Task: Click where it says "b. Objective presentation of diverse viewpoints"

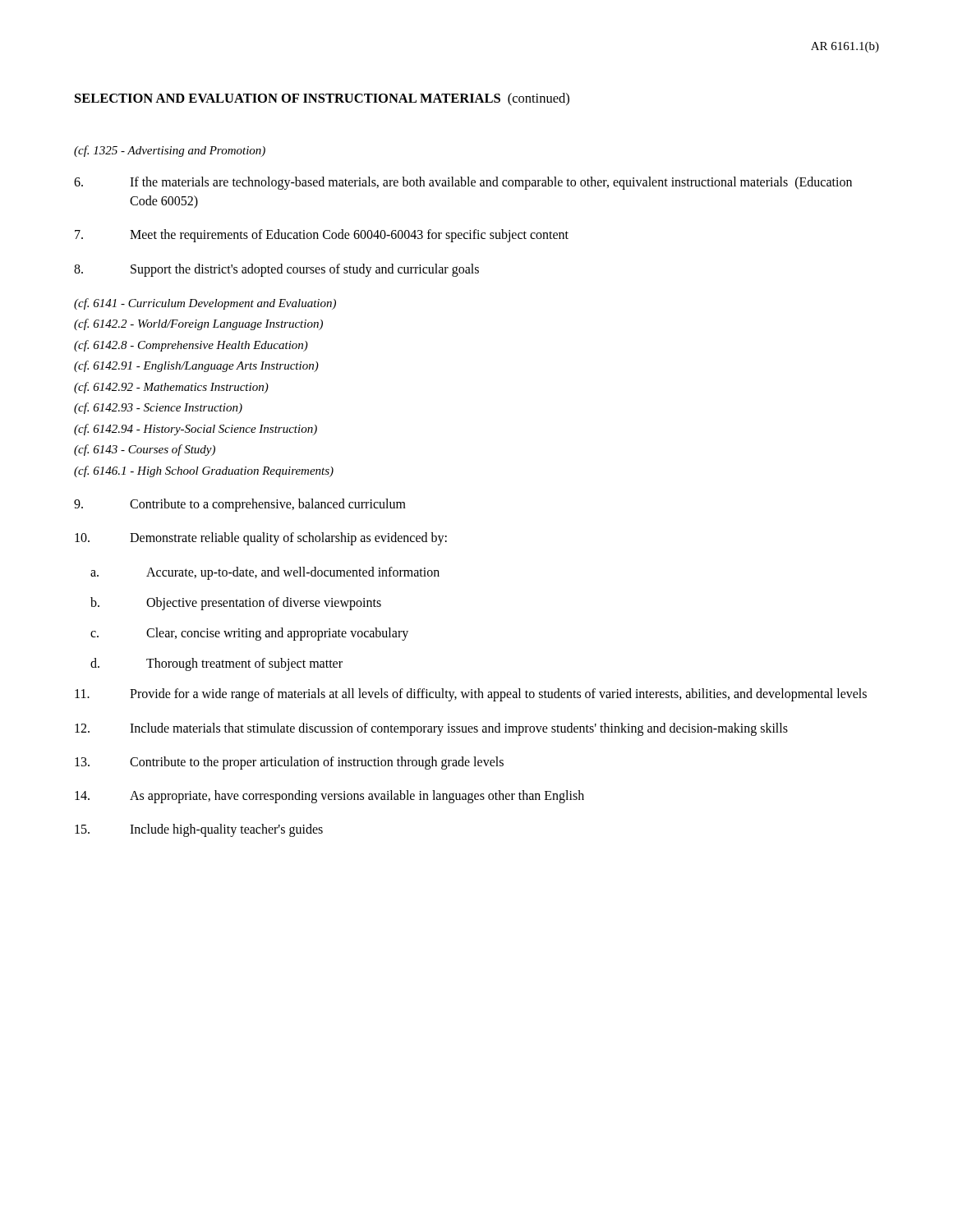Action: (236, 604)
